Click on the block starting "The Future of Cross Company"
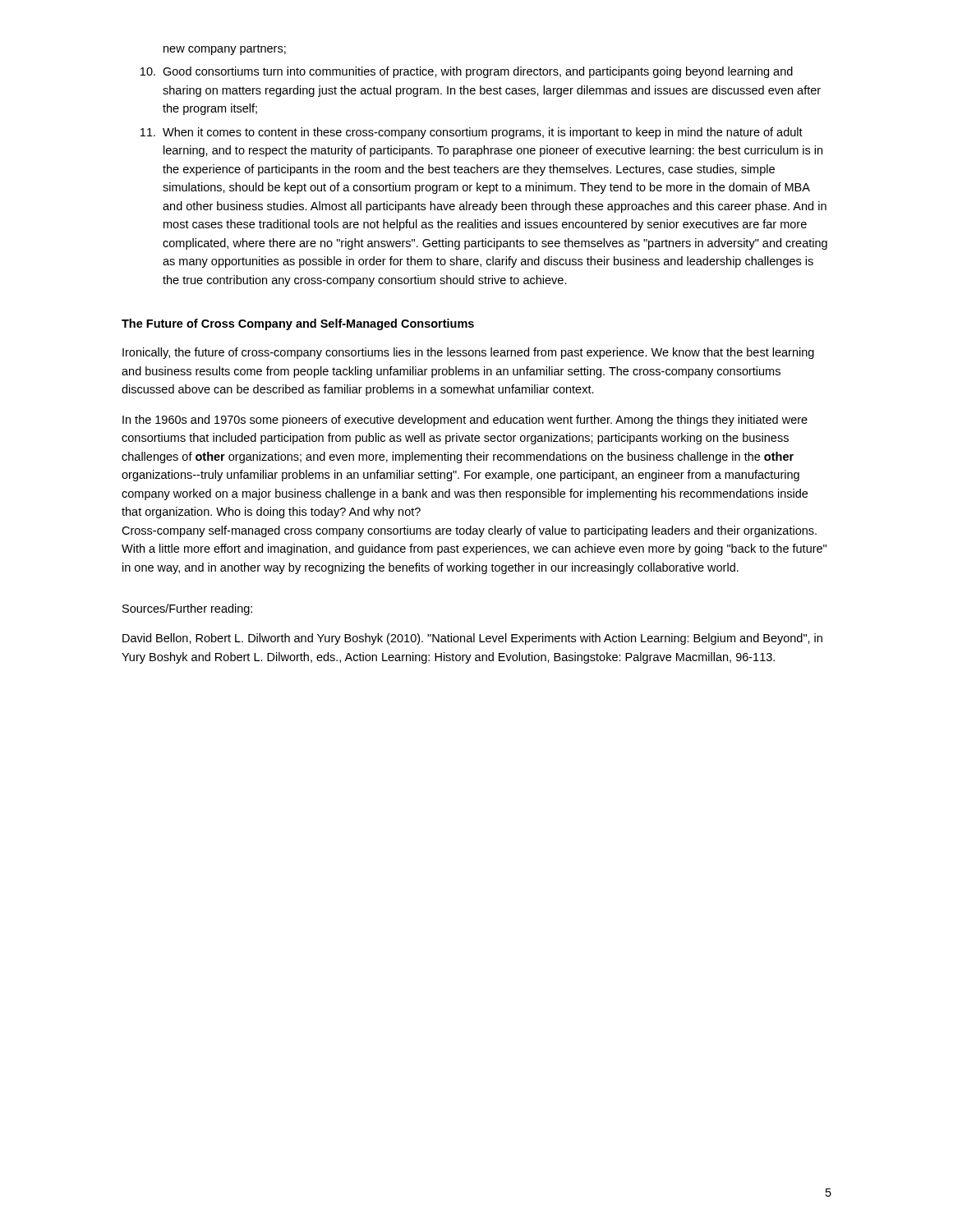 (298, 324)
